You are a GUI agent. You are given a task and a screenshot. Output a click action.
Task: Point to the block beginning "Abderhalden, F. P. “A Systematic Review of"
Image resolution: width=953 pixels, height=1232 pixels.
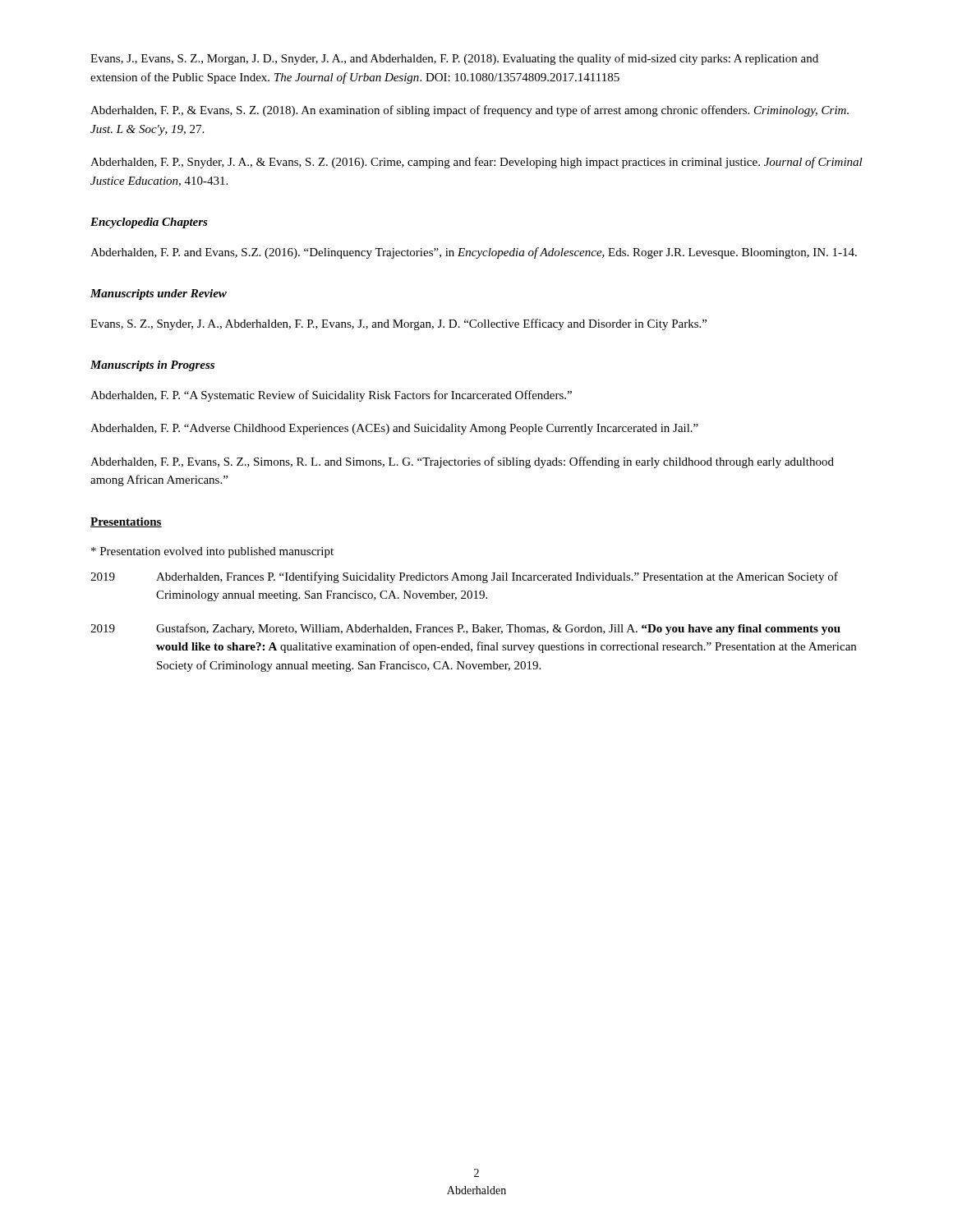point(331,395)
